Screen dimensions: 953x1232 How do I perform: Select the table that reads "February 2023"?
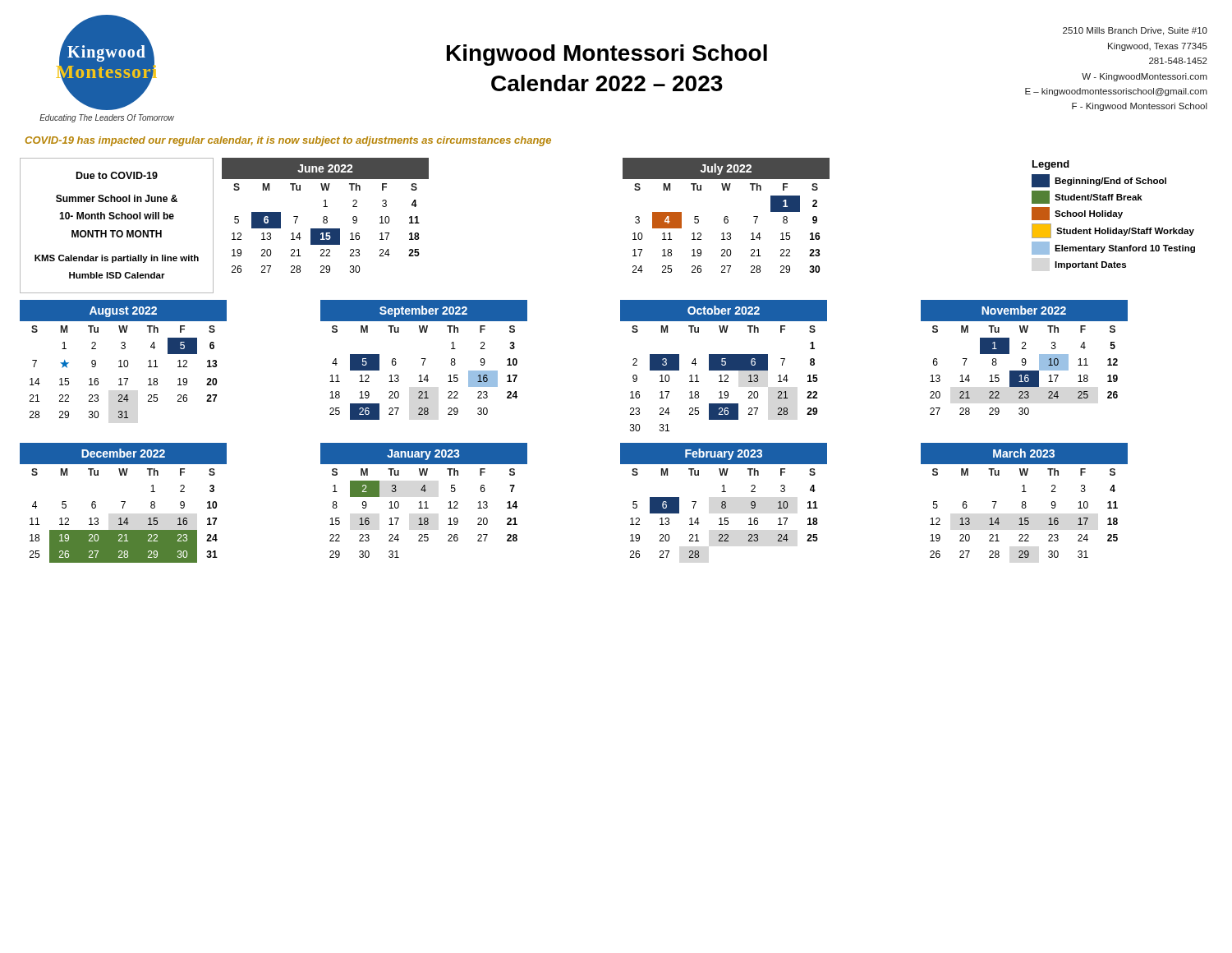pyautogui.click(x=766, y=503)
